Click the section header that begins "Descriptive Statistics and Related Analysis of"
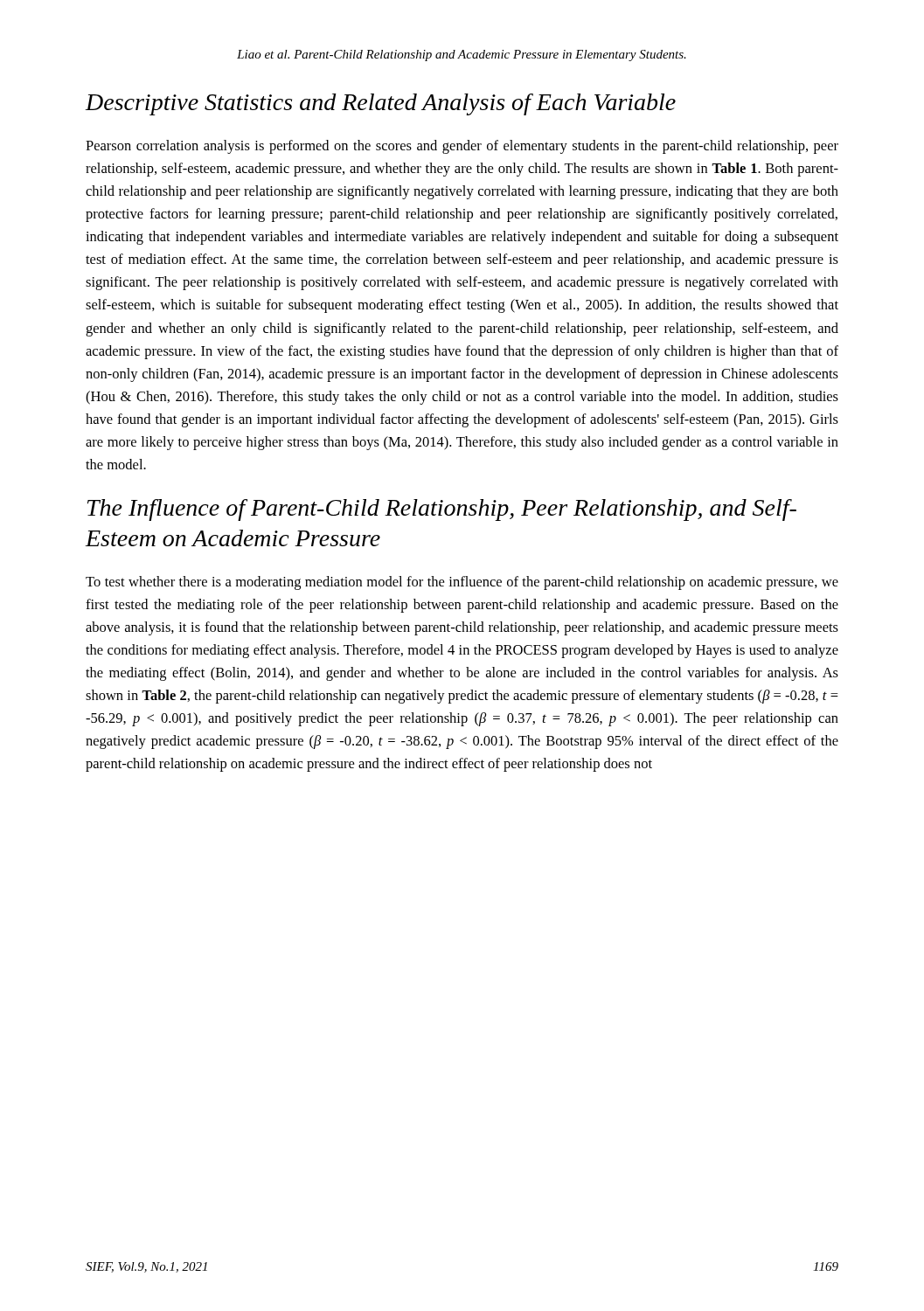Screen dimensions: 1311x924 (x=381, y=102)
